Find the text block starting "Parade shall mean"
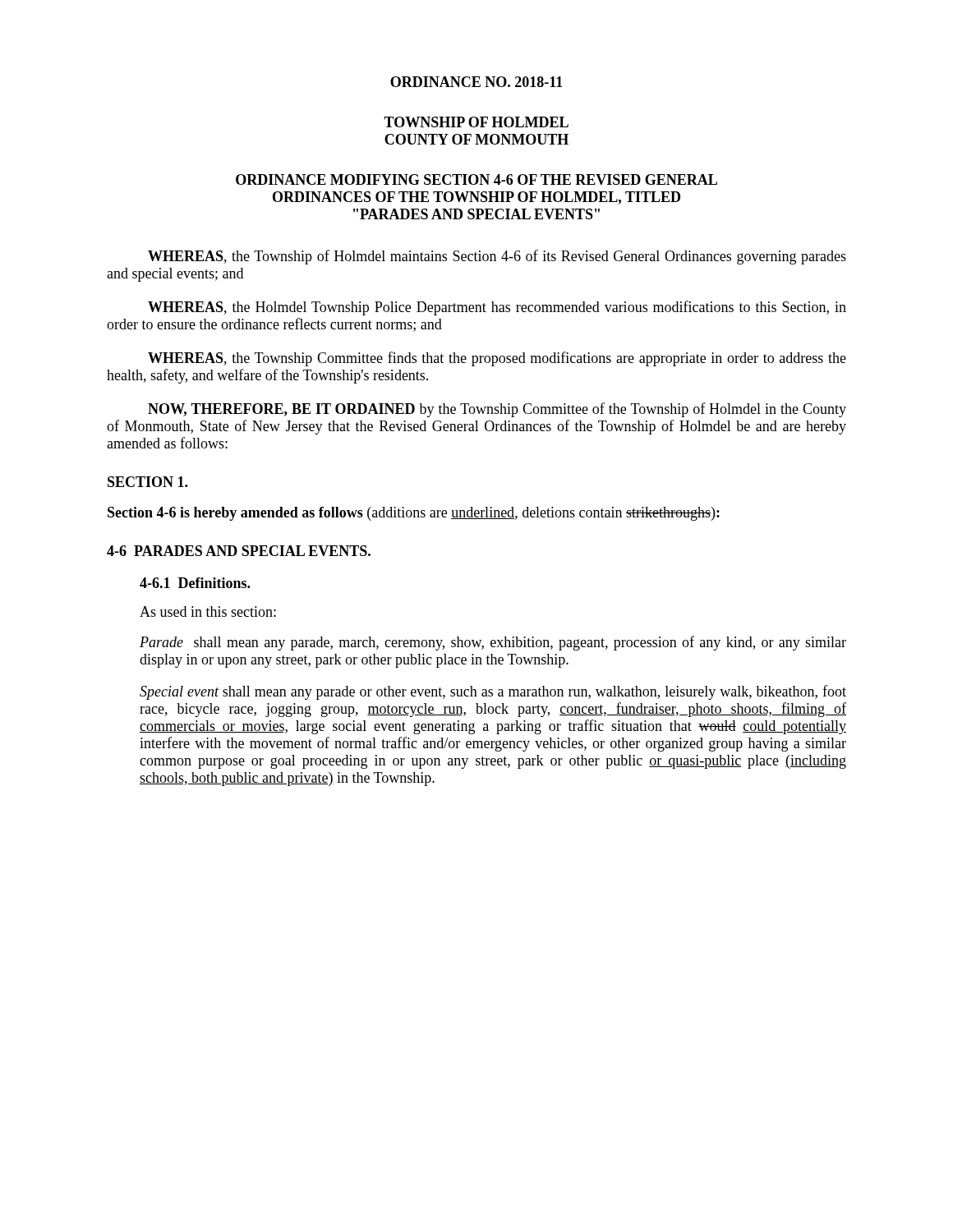The height and width of the screenshot is (1232, 953). coord(493,651)
